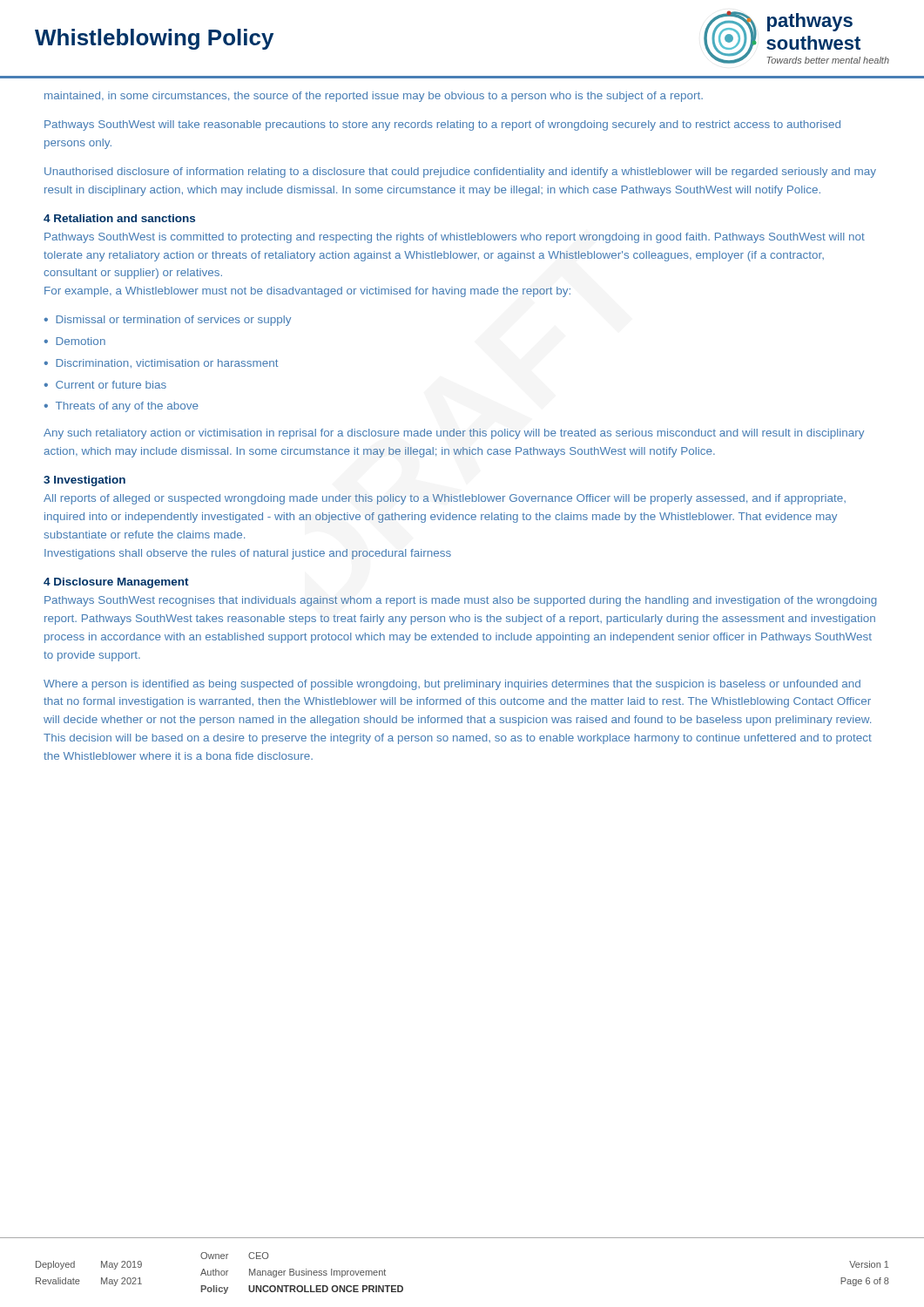Locate the section header that says "4 Retaliation and sanctions"
This screenshot has width=924, height=1307.
(120, 218)
